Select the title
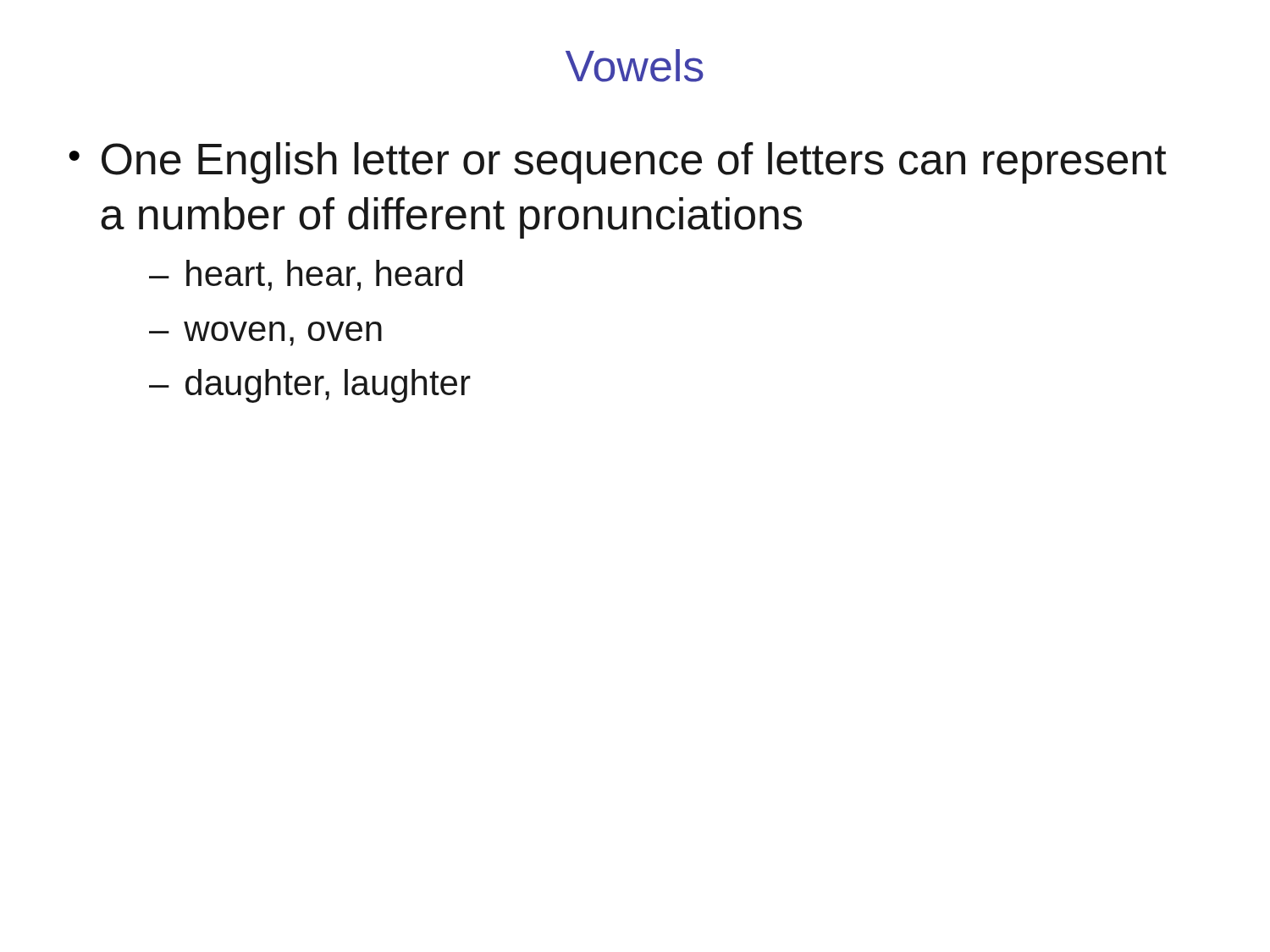The image size is (1270, 952). coord(635,66)
